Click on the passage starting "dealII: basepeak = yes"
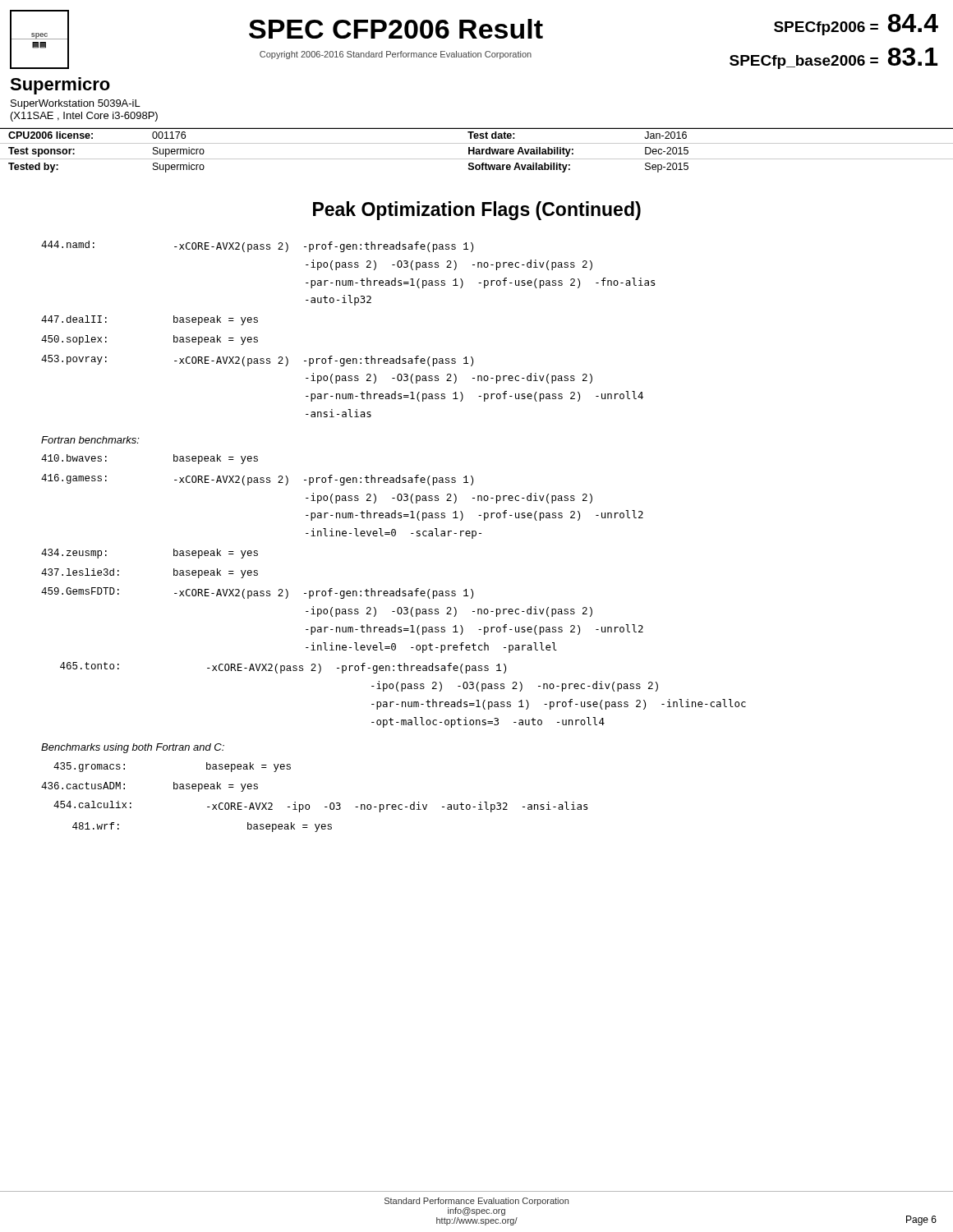This screenshot has width=953, height=1232. [x=74, y=320]
